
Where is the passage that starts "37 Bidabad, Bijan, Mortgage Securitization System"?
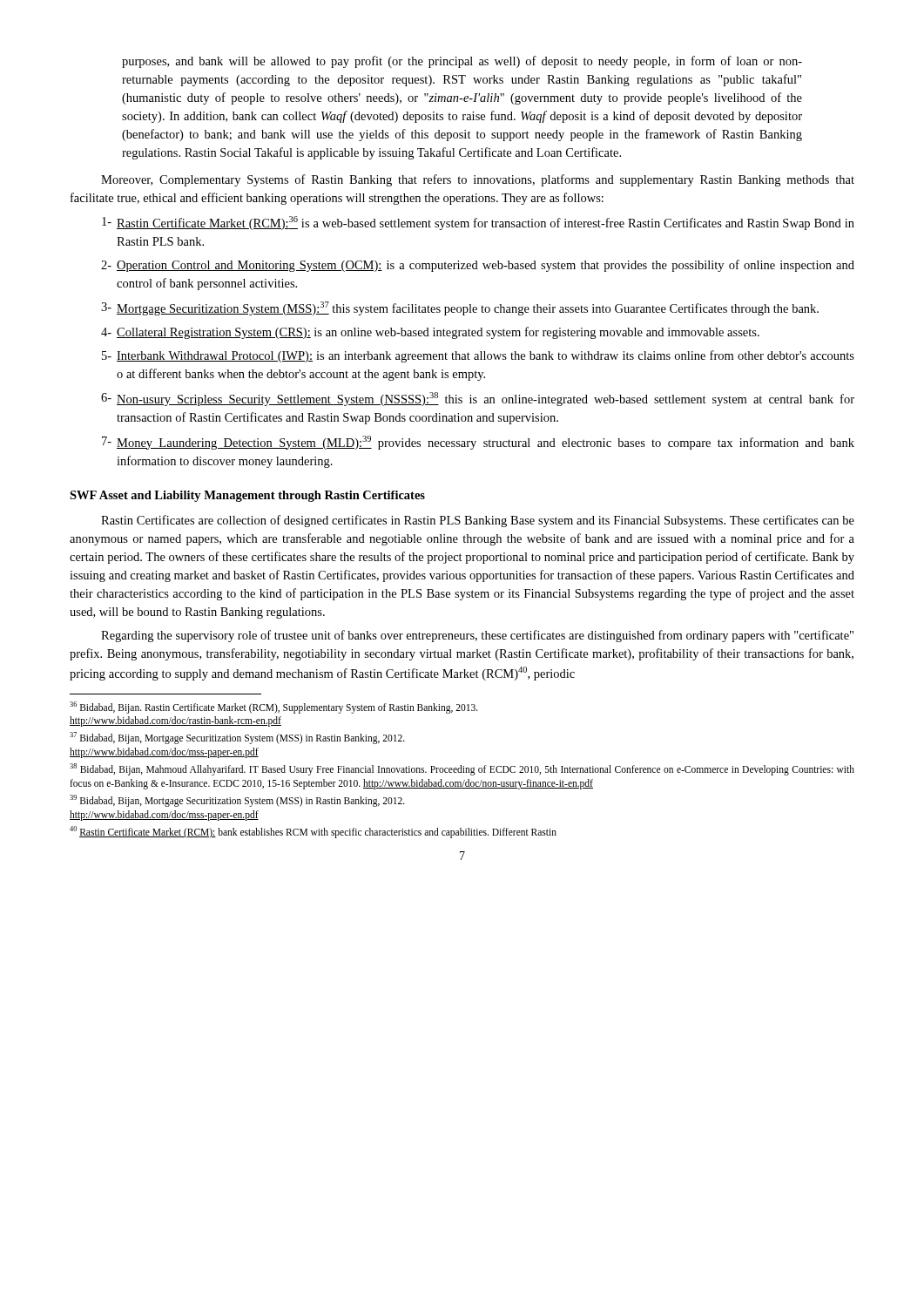(x=237, y=744)
